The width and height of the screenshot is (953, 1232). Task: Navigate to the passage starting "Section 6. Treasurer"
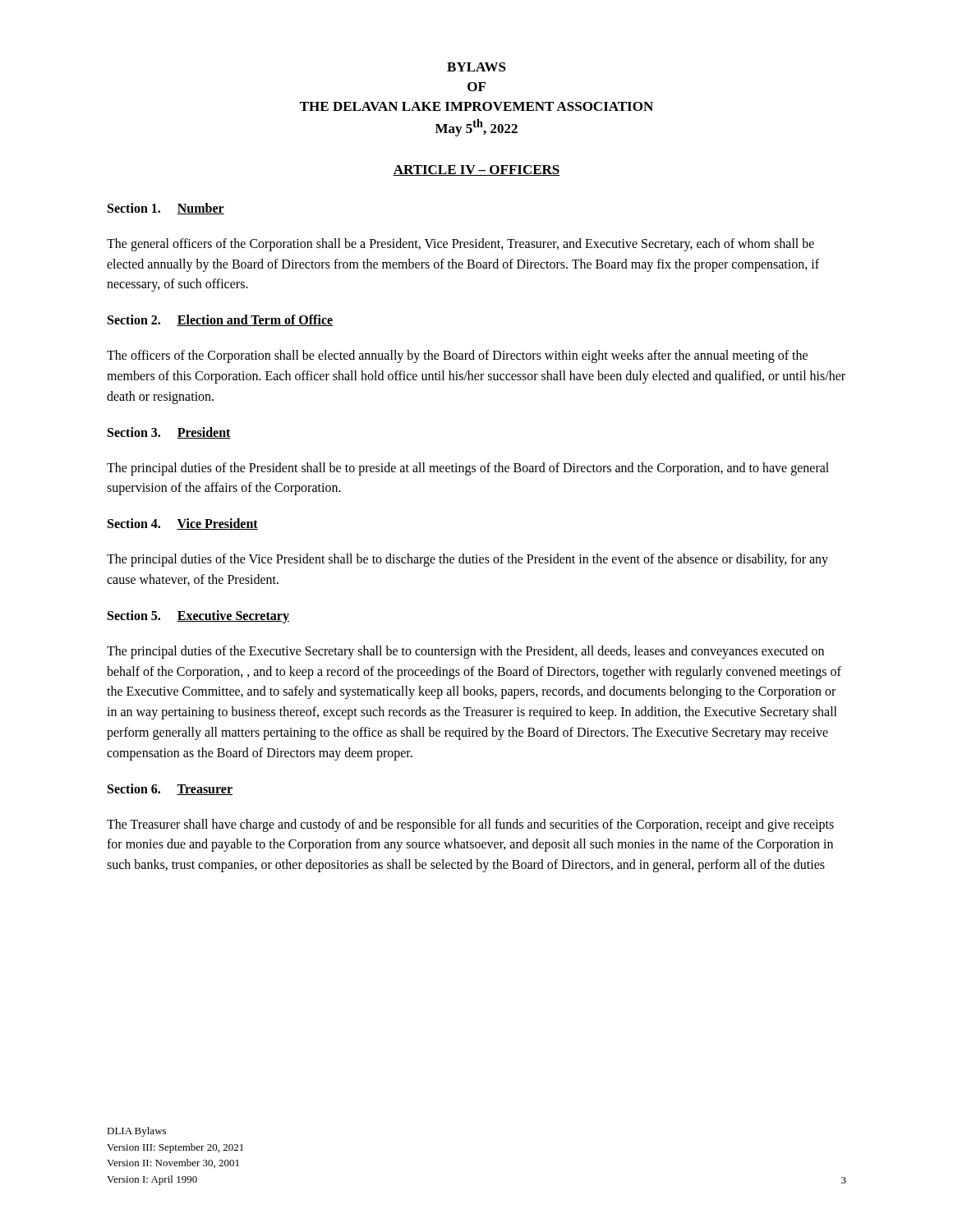pyautogui.click(x=131, y=789)
